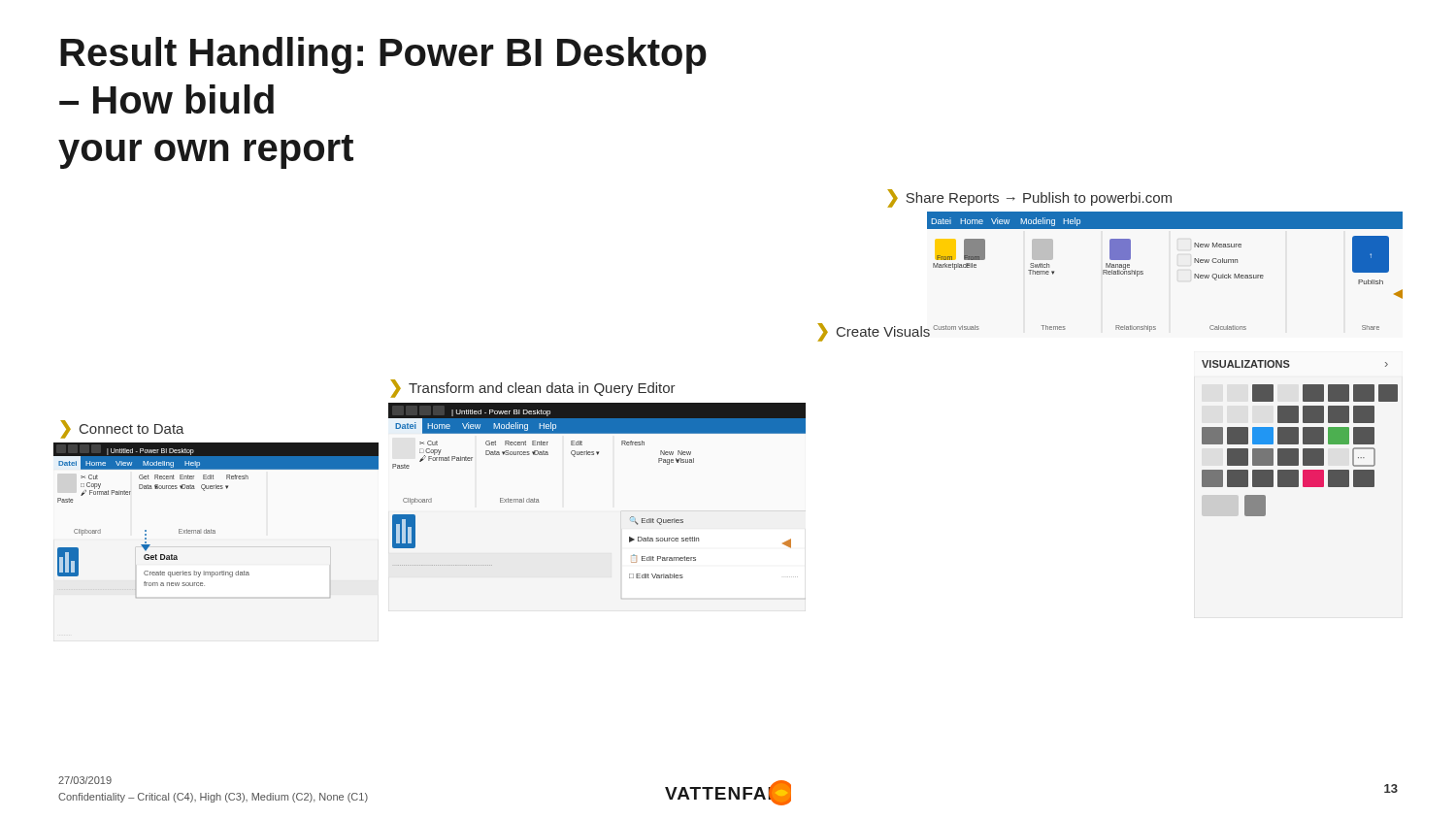Click on the passage starting "❯ Connect to Data"
The image size is (1456, 819).
pos(121,428)
